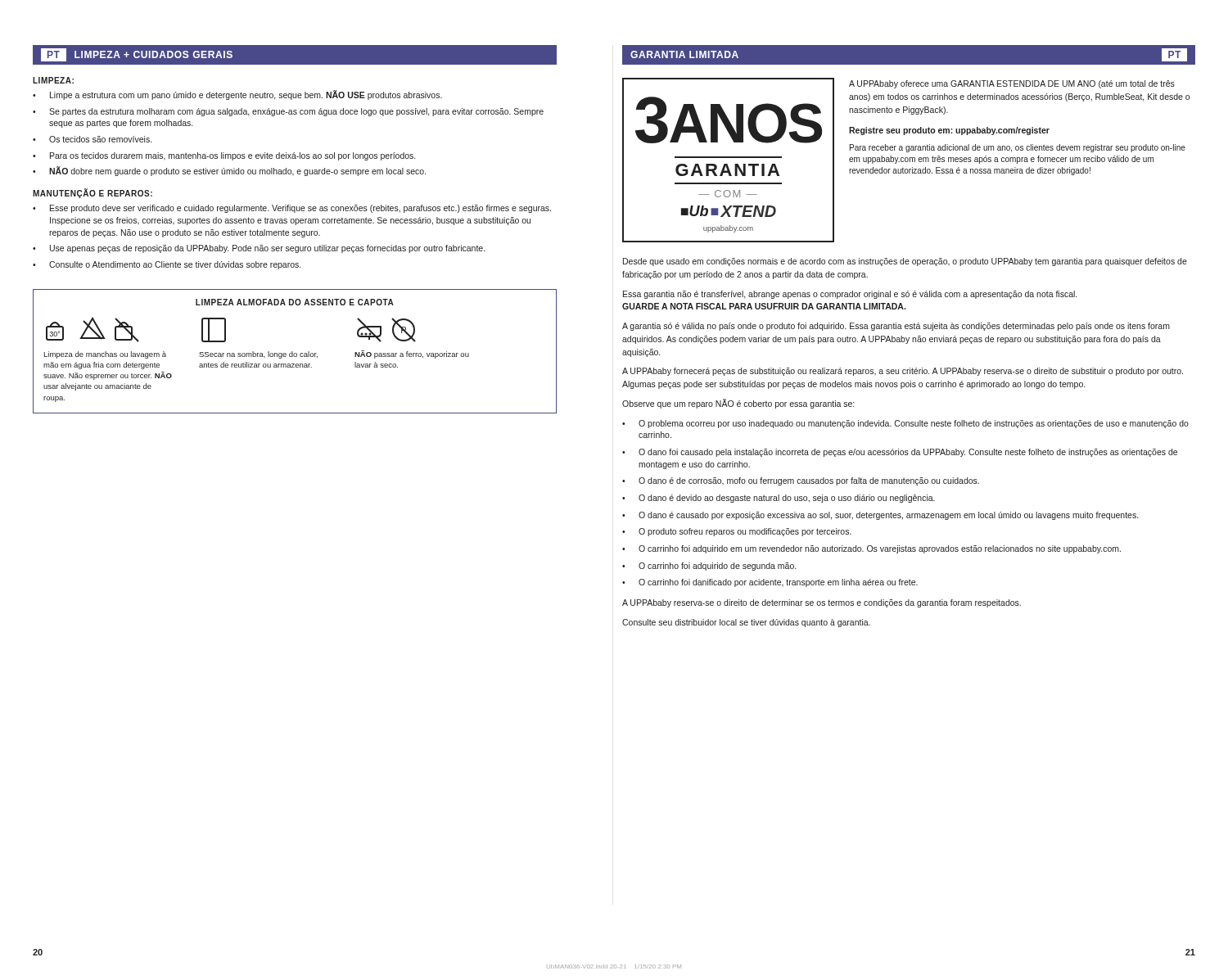1228x980 pixels.
Task: Find the block starting "• Esse produto deve ser verificado e"
Action: (295, 220)
